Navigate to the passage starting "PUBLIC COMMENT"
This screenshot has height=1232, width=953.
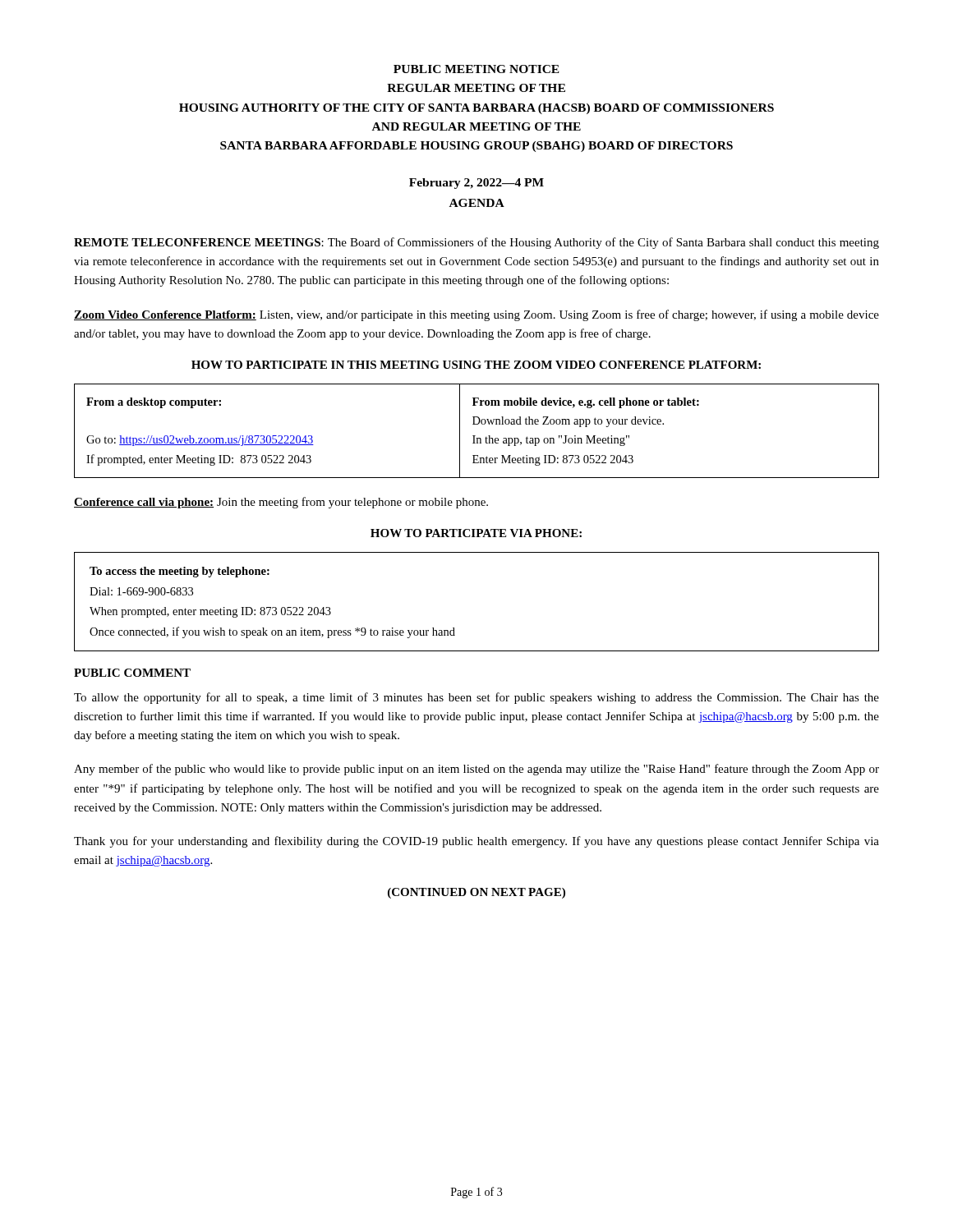132,672
